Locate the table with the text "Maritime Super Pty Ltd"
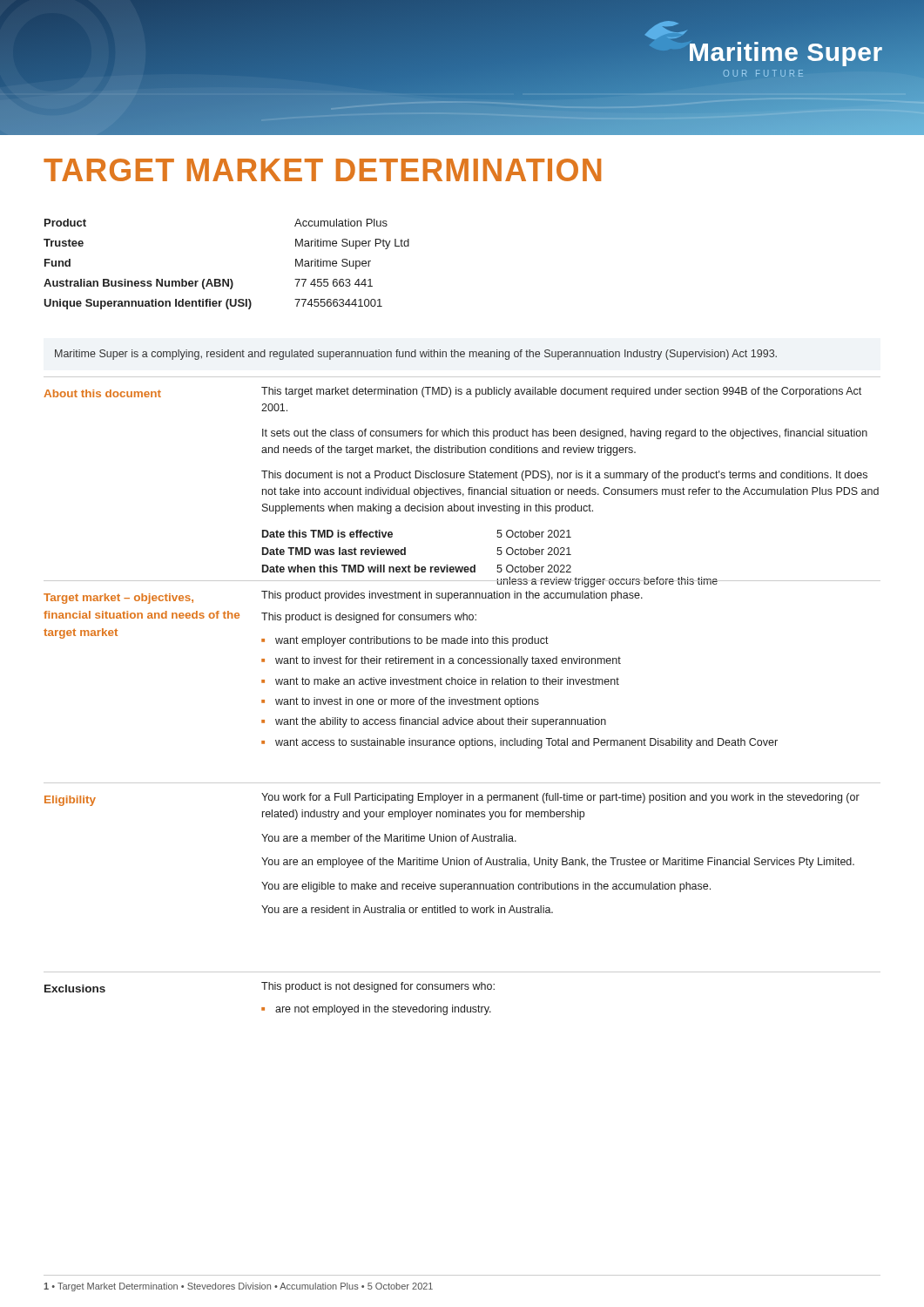Screen dimensions: 1307x924 pyautogui.click(x=462, y=263)
